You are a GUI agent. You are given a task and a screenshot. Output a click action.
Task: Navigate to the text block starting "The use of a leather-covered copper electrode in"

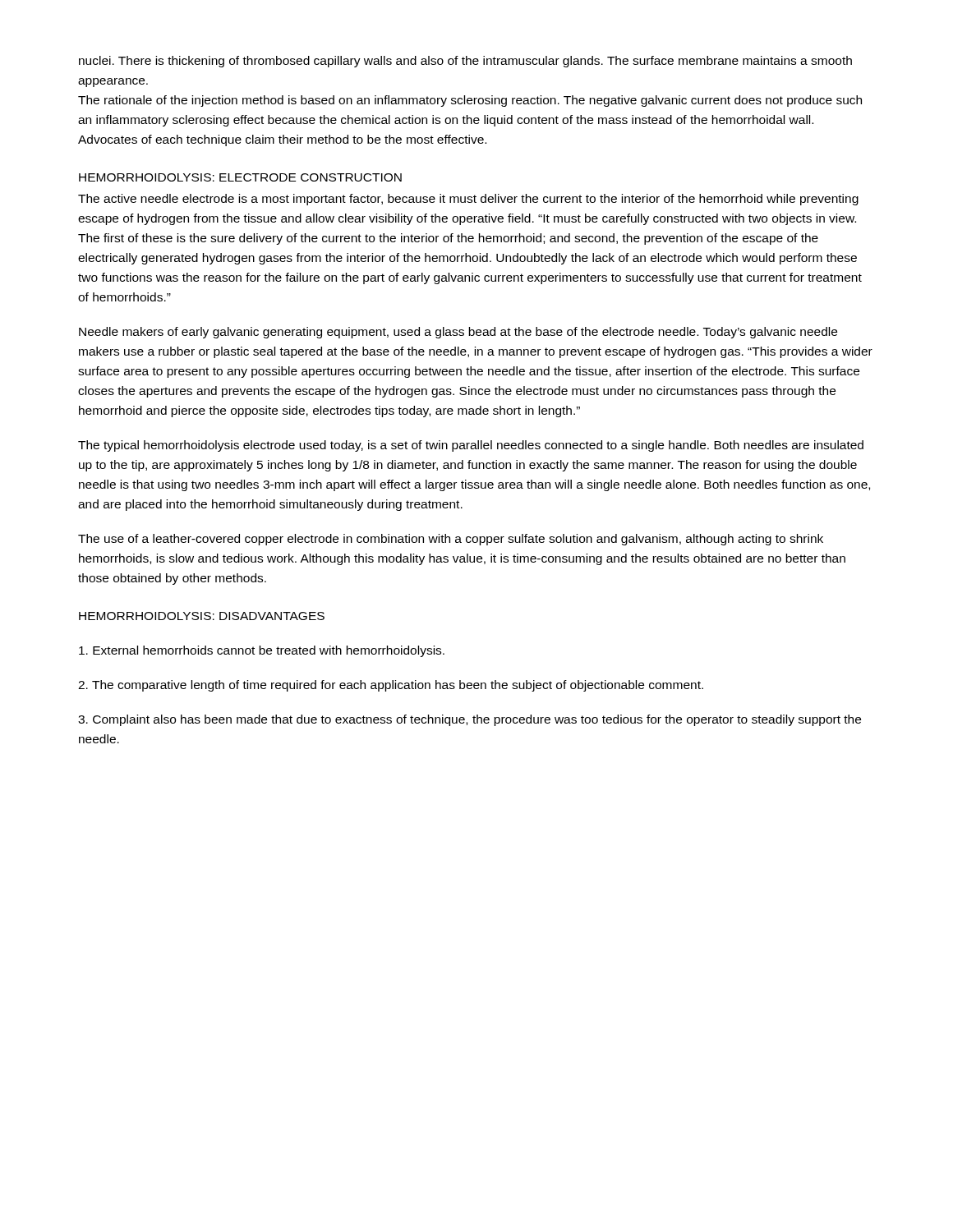(x=476, y=559)
